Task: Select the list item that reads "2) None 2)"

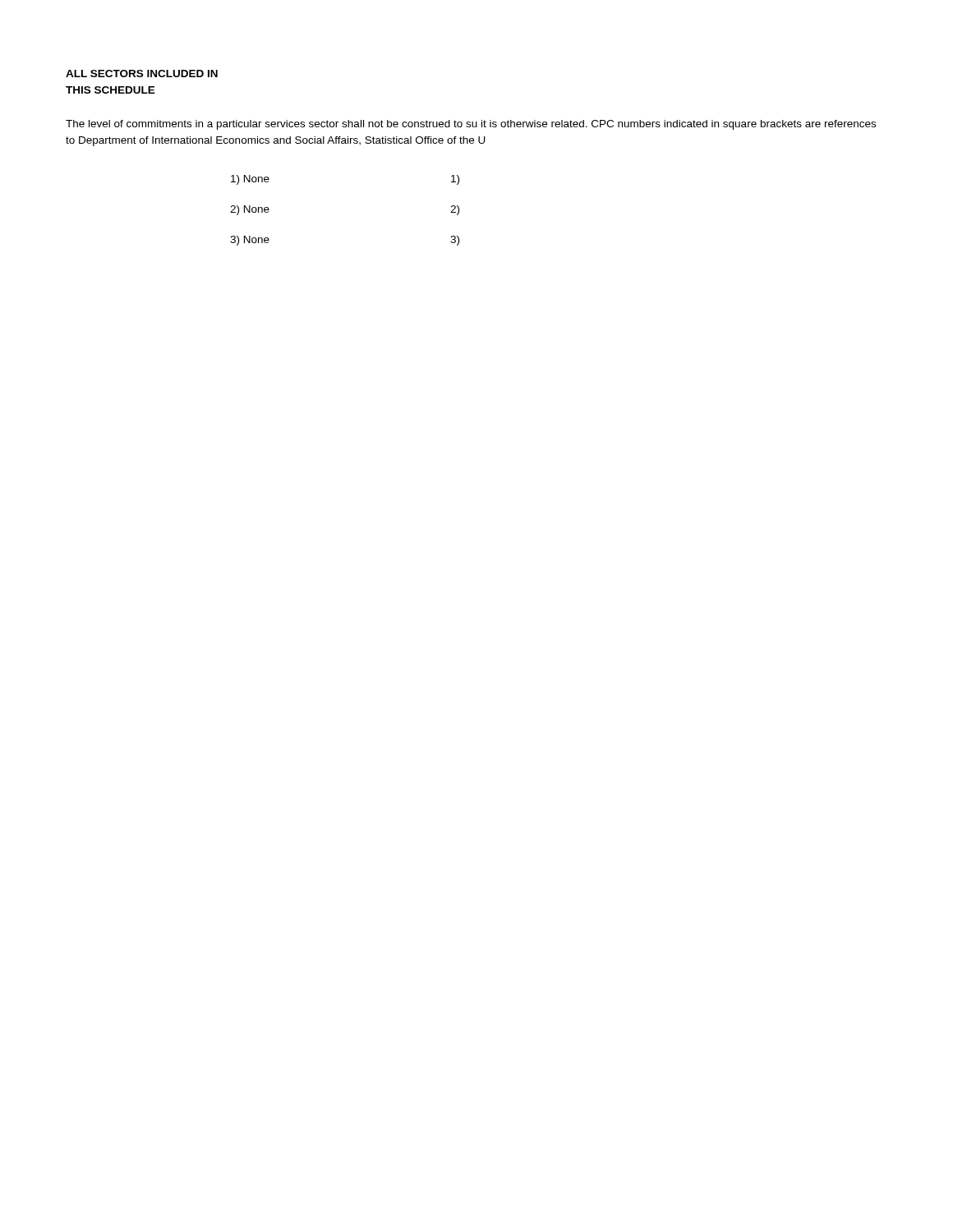Action: click(247, 210)
